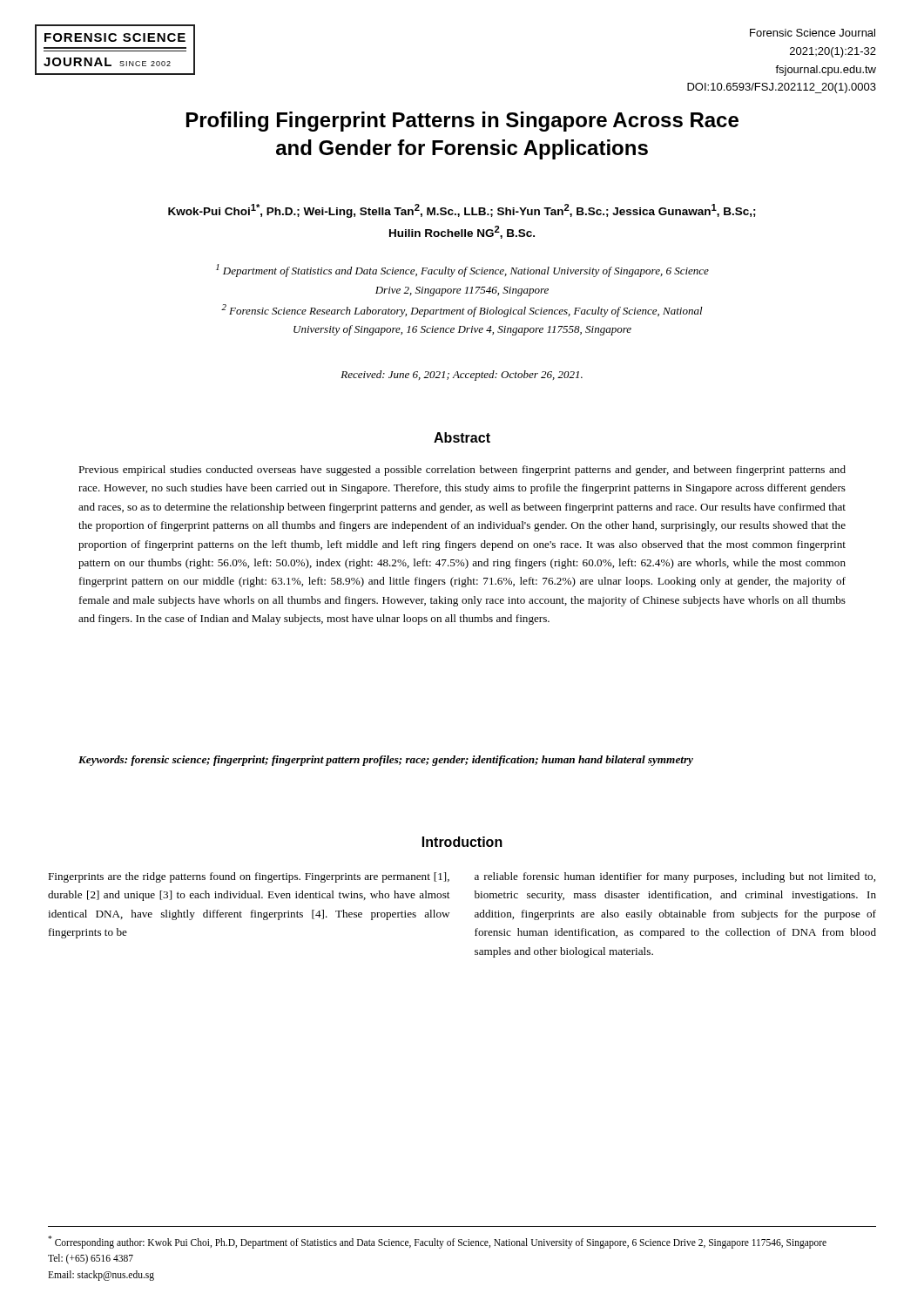The height and width of the screenshot is (1307, 924).
Task: Locate the block of text that opens with "Keywords: forensic science;"
Action: coord(386,759)
